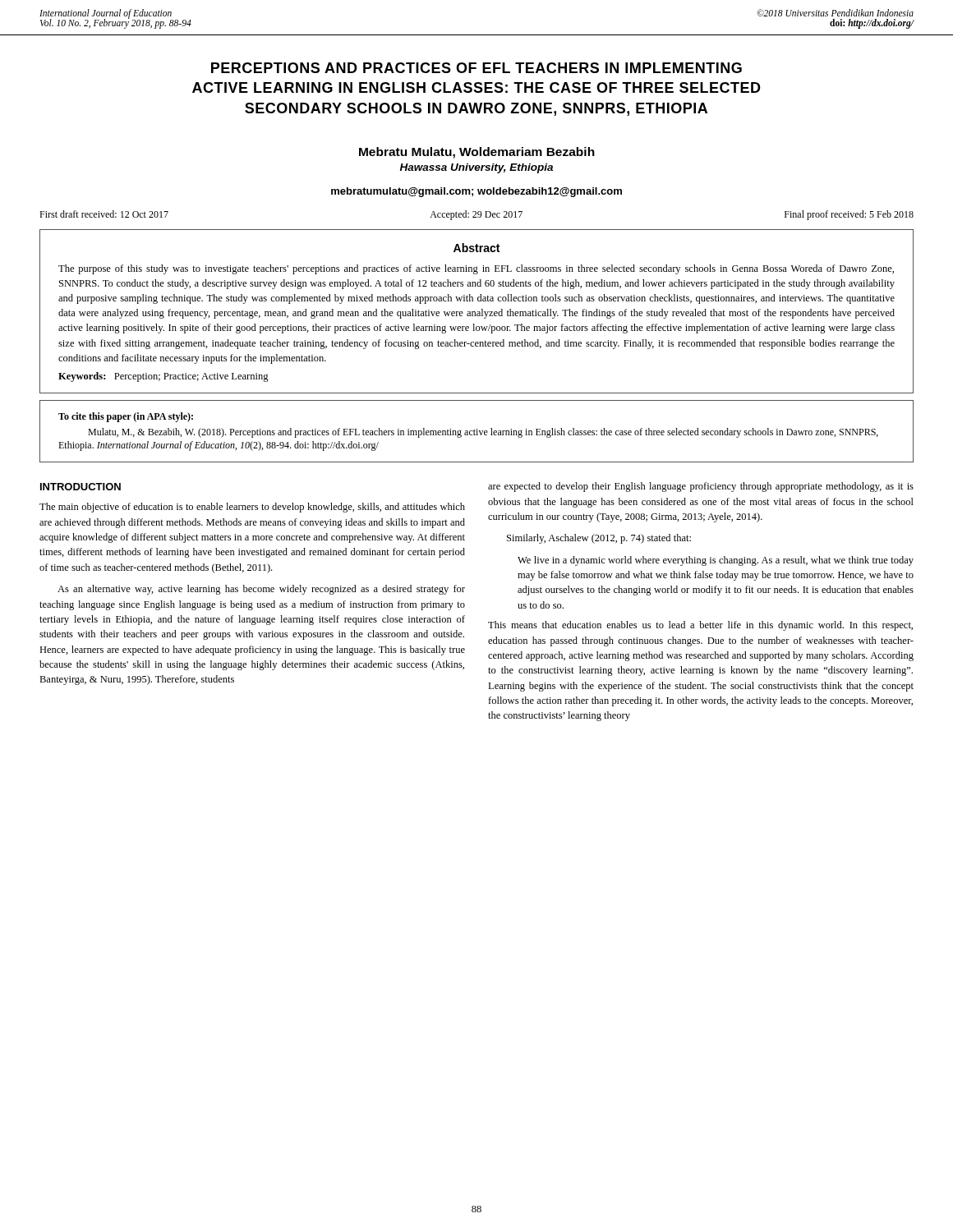Find the section header
The image size is (953, 1232).
point(80,487)
